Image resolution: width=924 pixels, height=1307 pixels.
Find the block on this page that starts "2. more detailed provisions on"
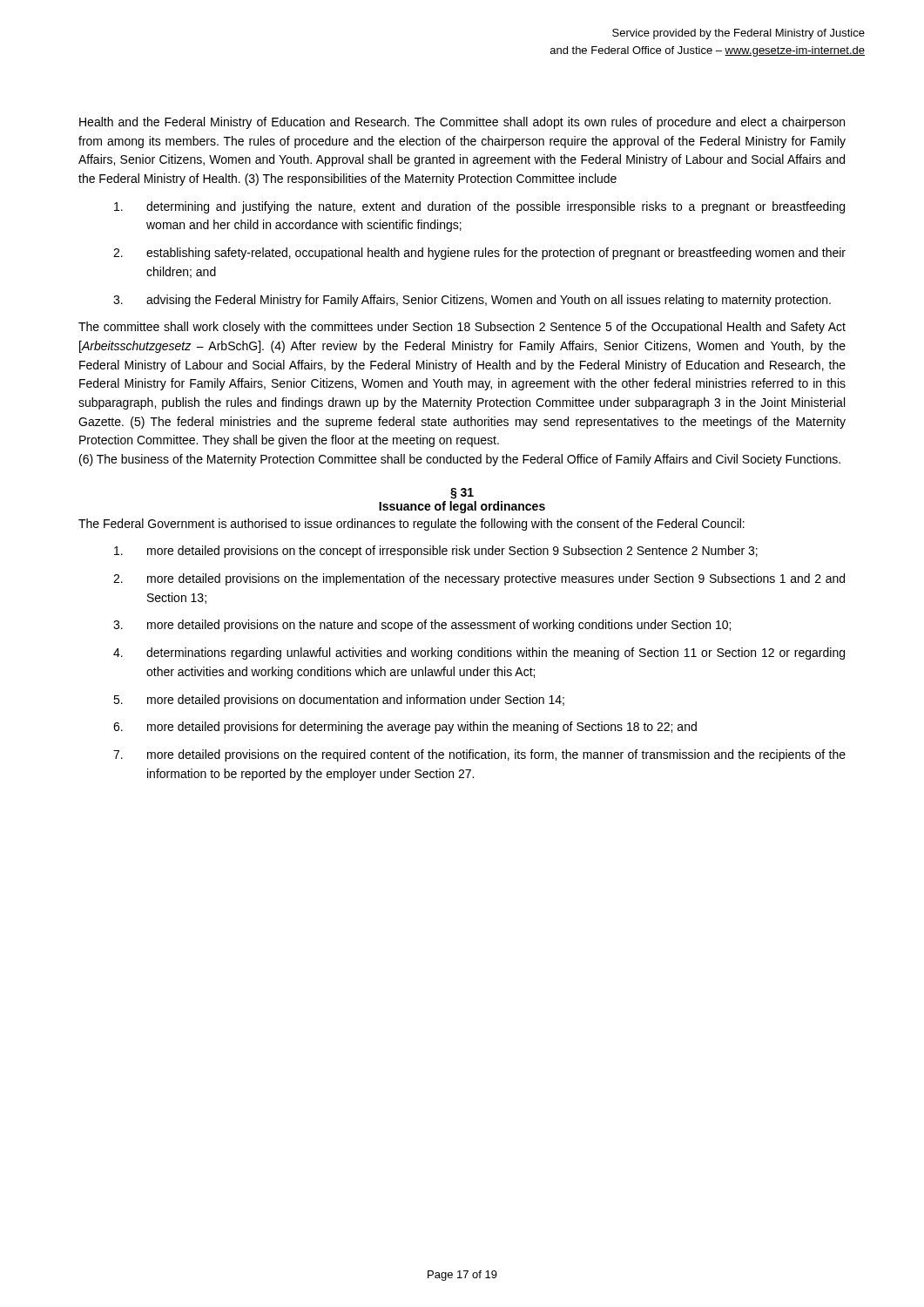point(479,589)
